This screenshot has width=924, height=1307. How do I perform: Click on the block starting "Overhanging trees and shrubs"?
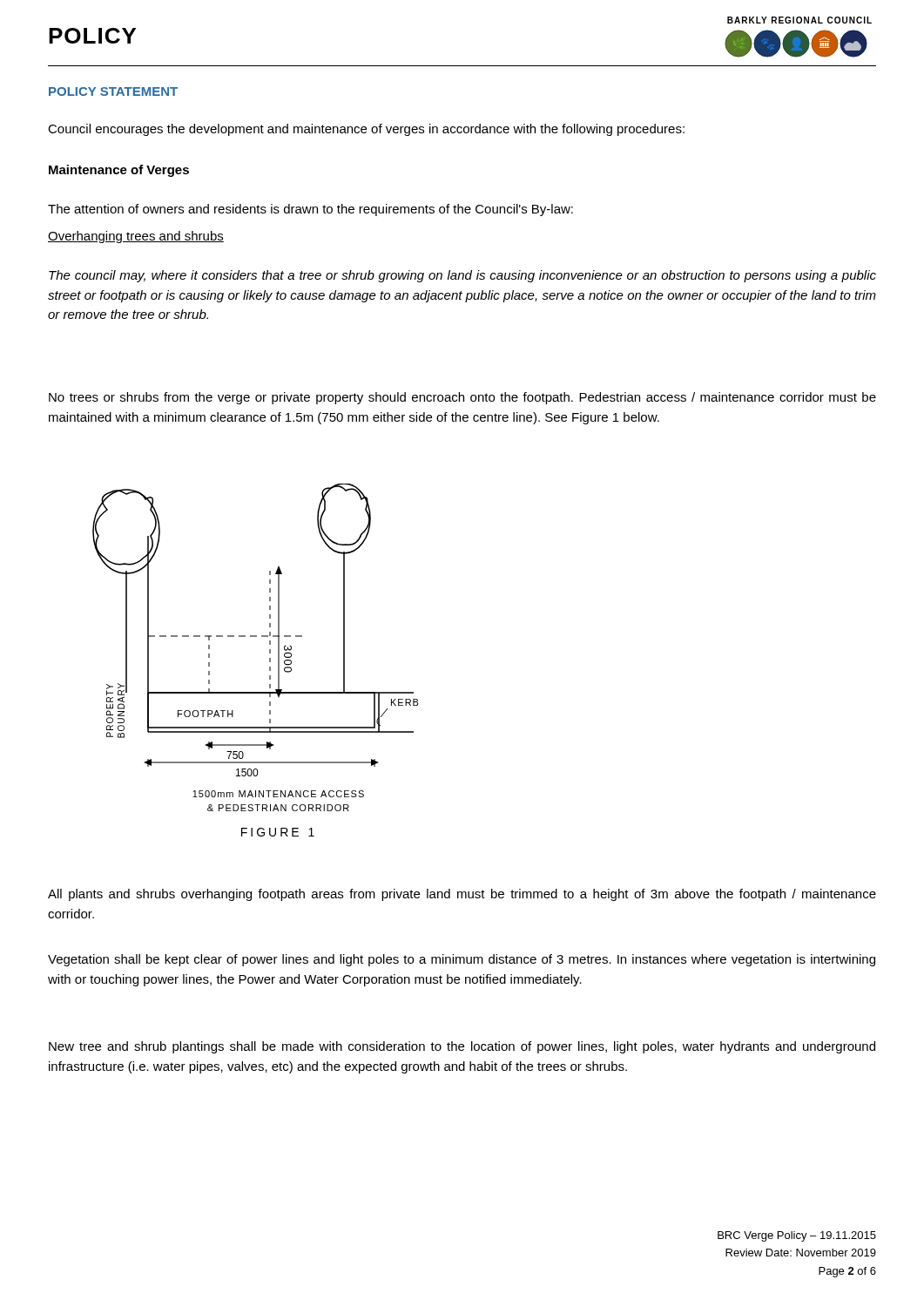click(136, 237)
